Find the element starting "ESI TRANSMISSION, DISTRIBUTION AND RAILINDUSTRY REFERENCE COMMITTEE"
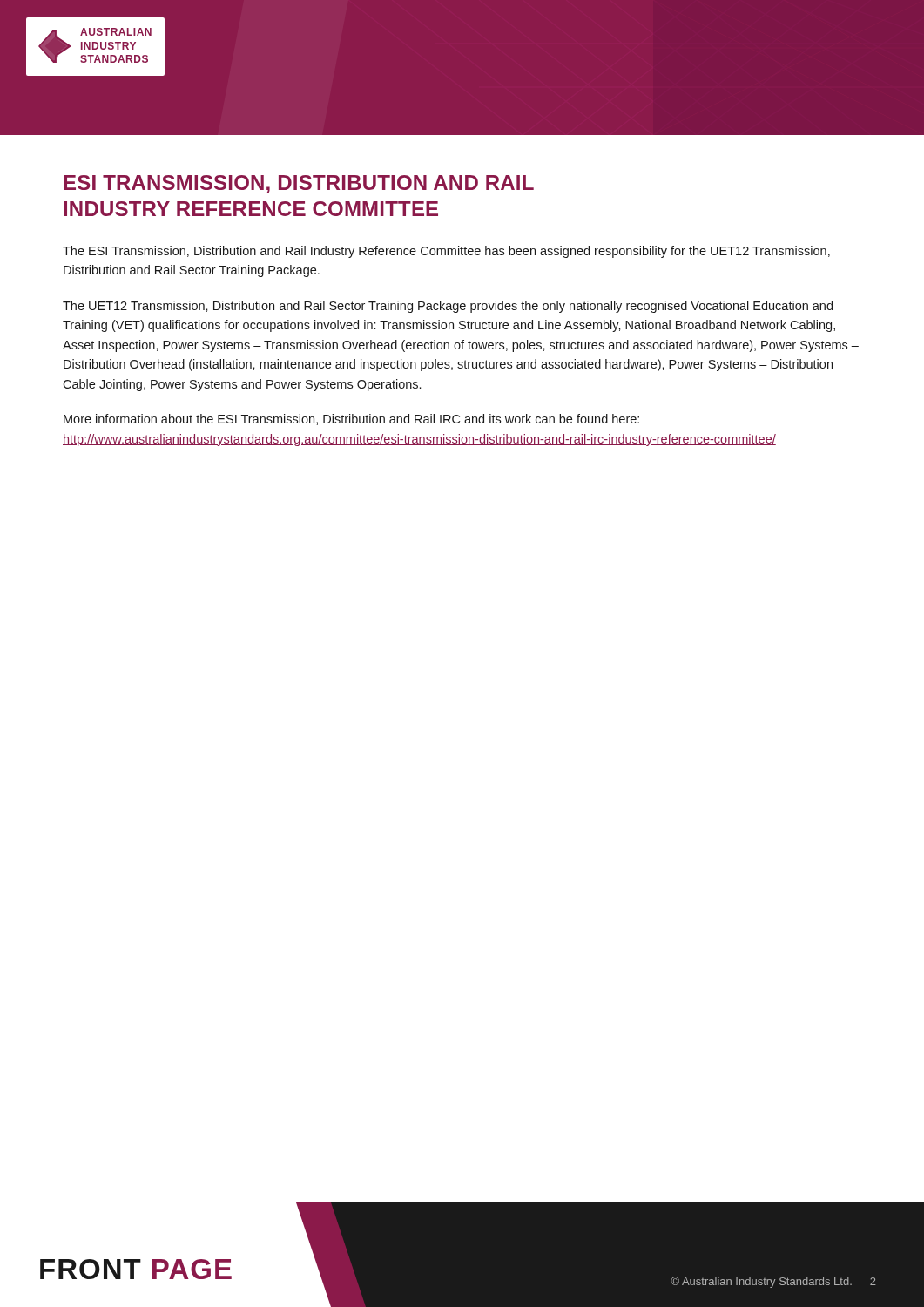Screen dimensions: 1307x924 point(299,196)
